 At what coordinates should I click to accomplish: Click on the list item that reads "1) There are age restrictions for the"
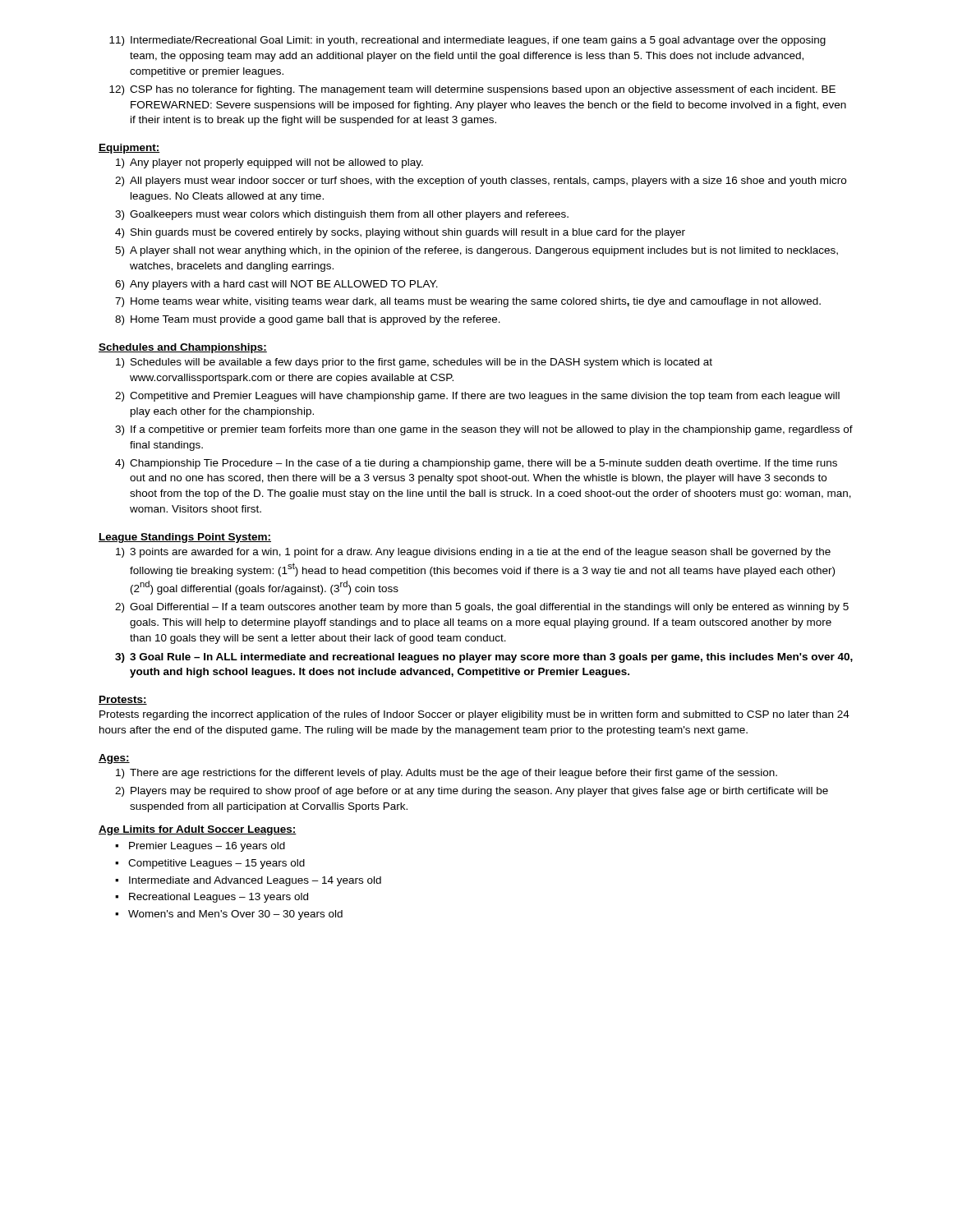coord(476,773)
